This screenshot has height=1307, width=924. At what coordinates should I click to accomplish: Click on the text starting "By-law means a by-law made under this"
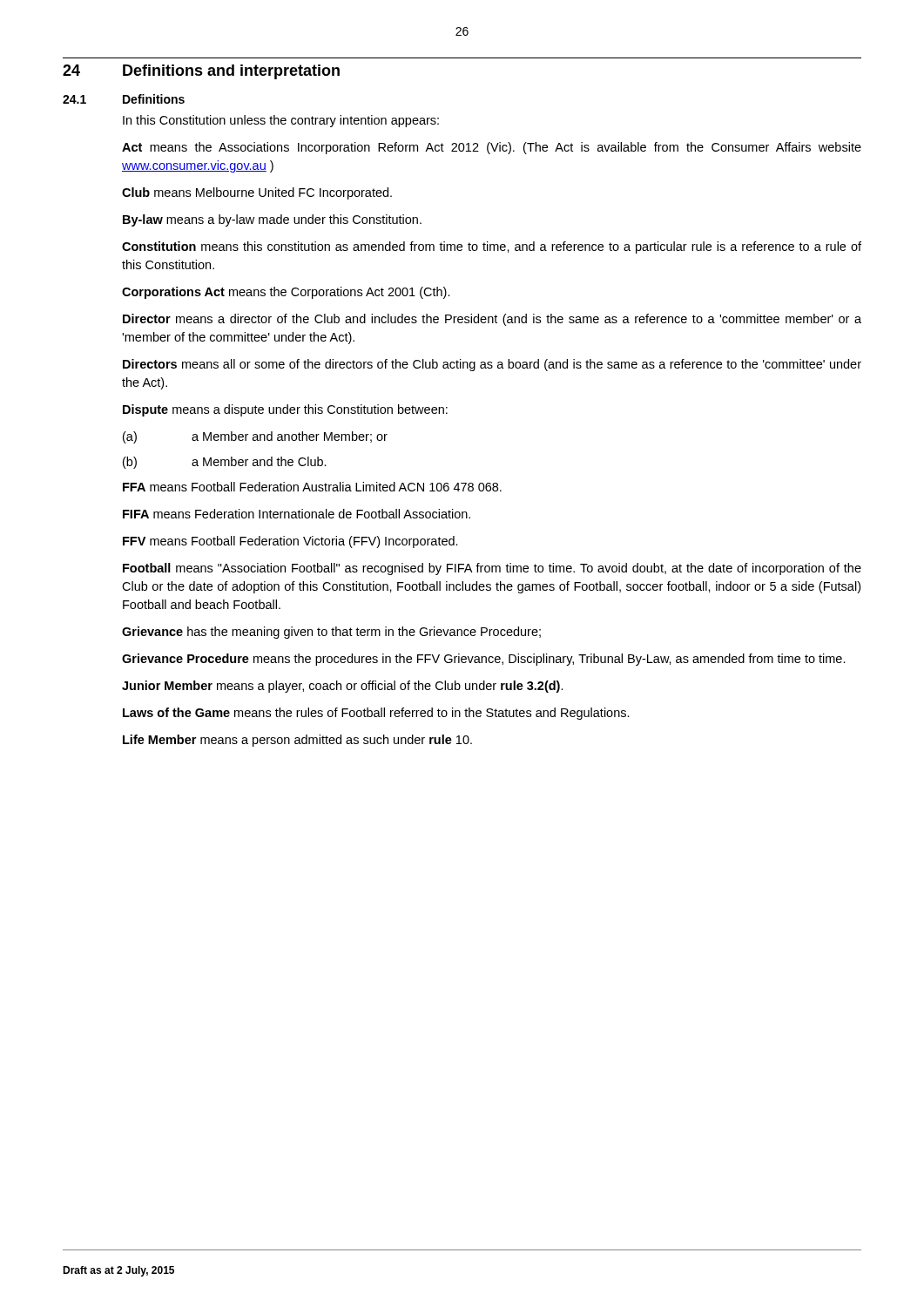click(272, 220)
